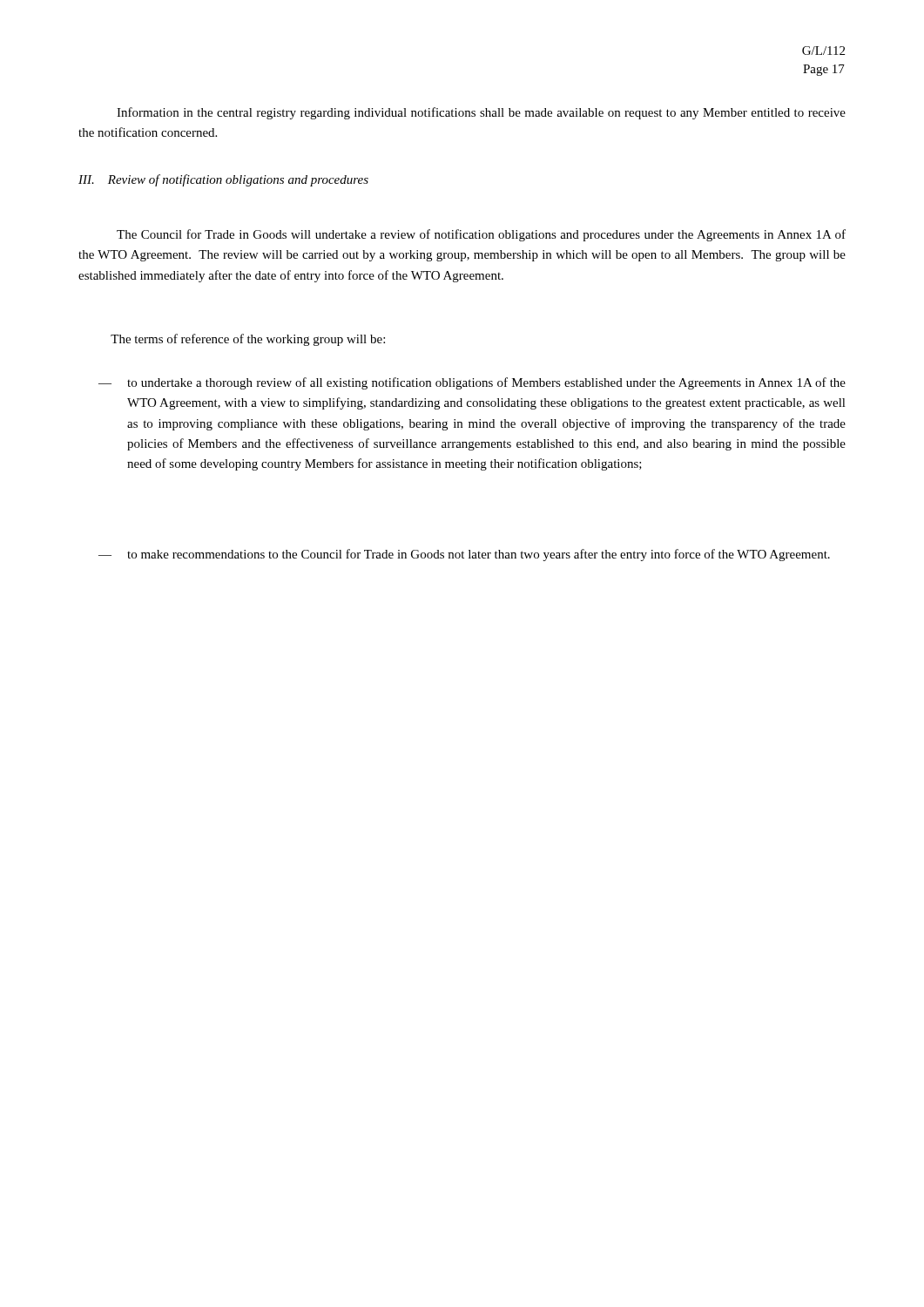The width and height of the screenshot is (924, 1307).
Task: Locate the text block starting "Information in the central"
Action: [462, 123]
